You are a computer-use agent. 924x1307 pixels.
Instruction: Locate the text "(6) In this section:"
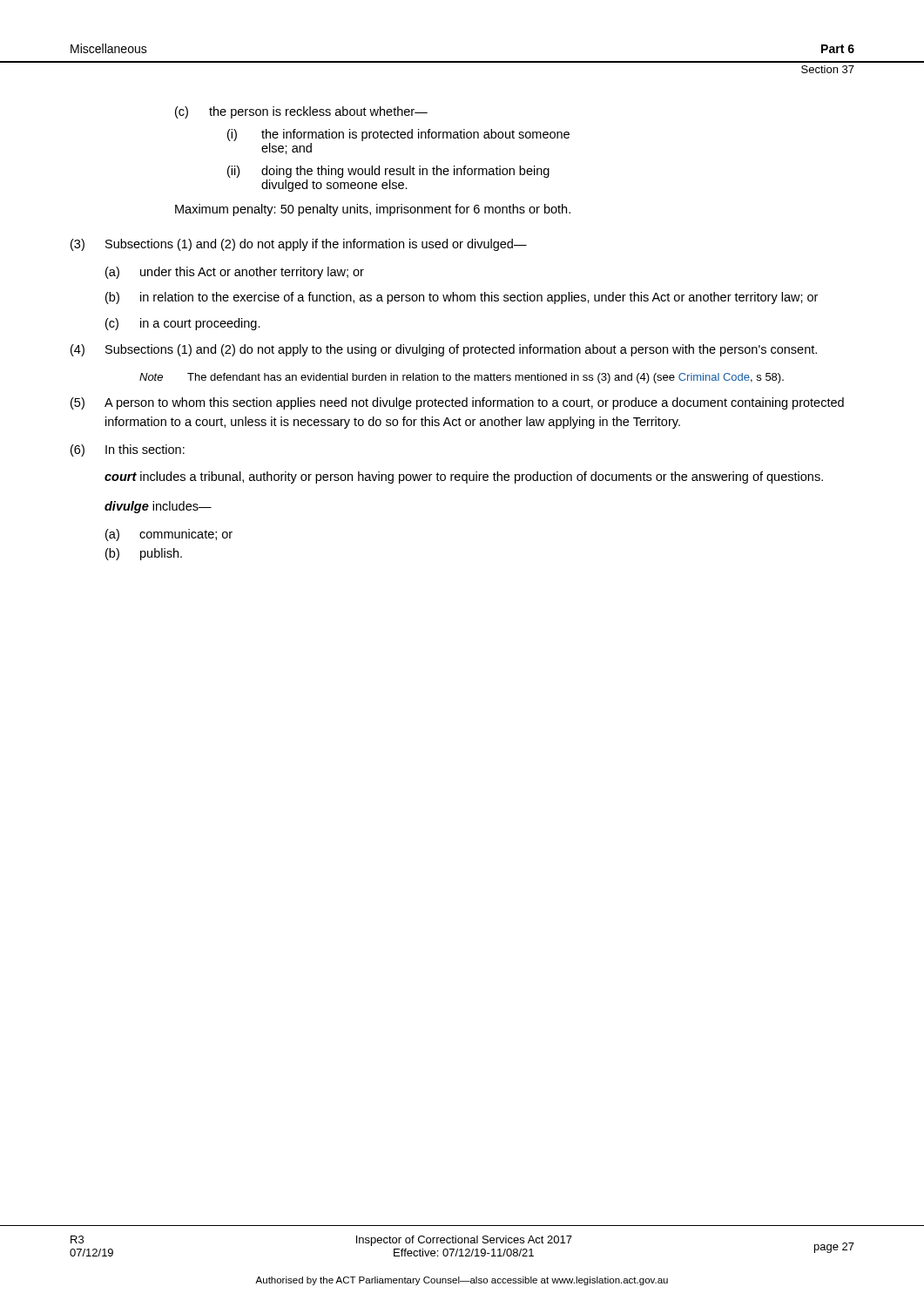tap(128, 450)
